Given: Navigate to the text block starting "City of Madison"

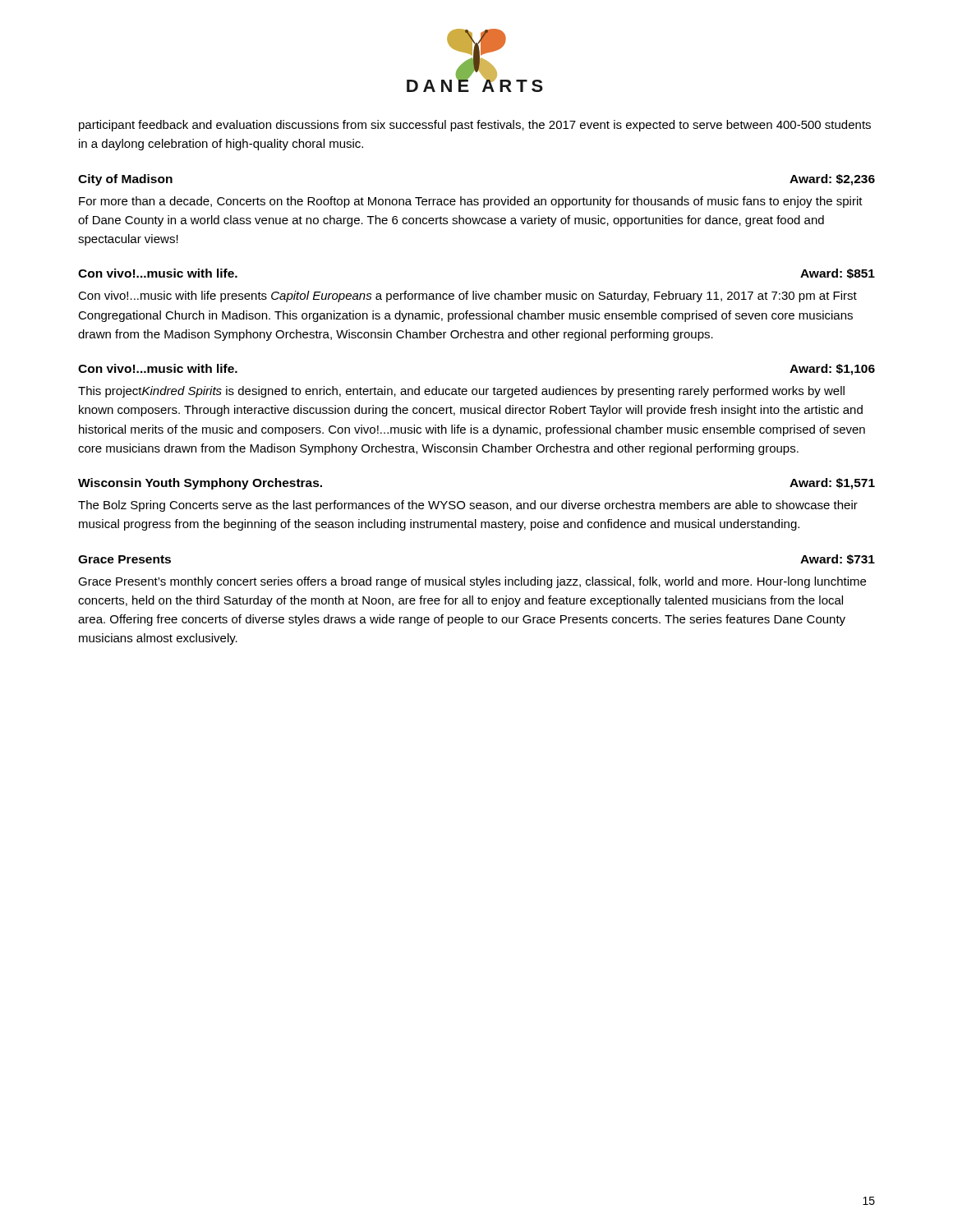Looking at the screenshot, I should click(126, 179).
